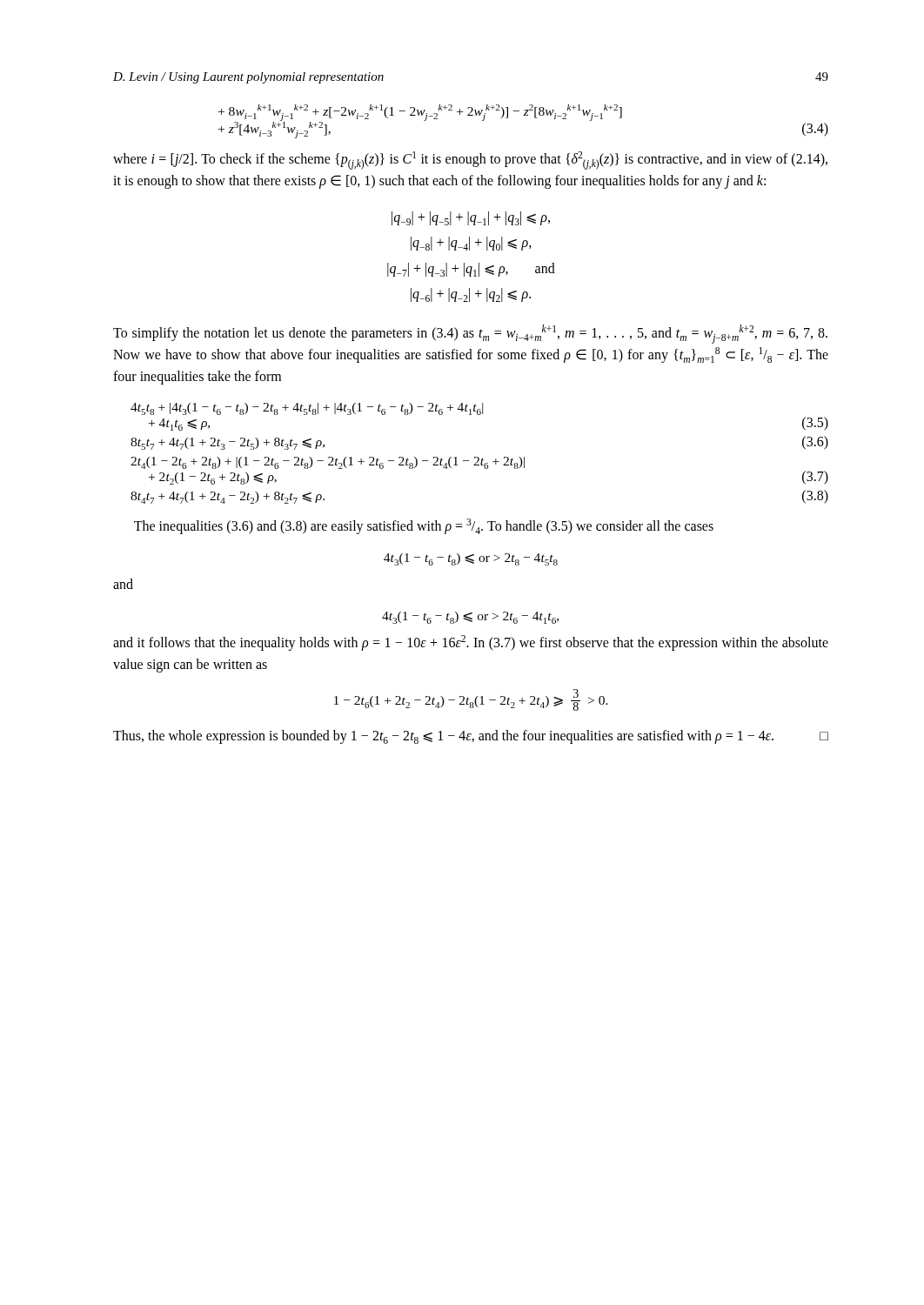924x1305 pixels.
Task: Find the formula containing "8t5t7 + 4t7(1 + 2t3 −"
Action: pos(223,444)
